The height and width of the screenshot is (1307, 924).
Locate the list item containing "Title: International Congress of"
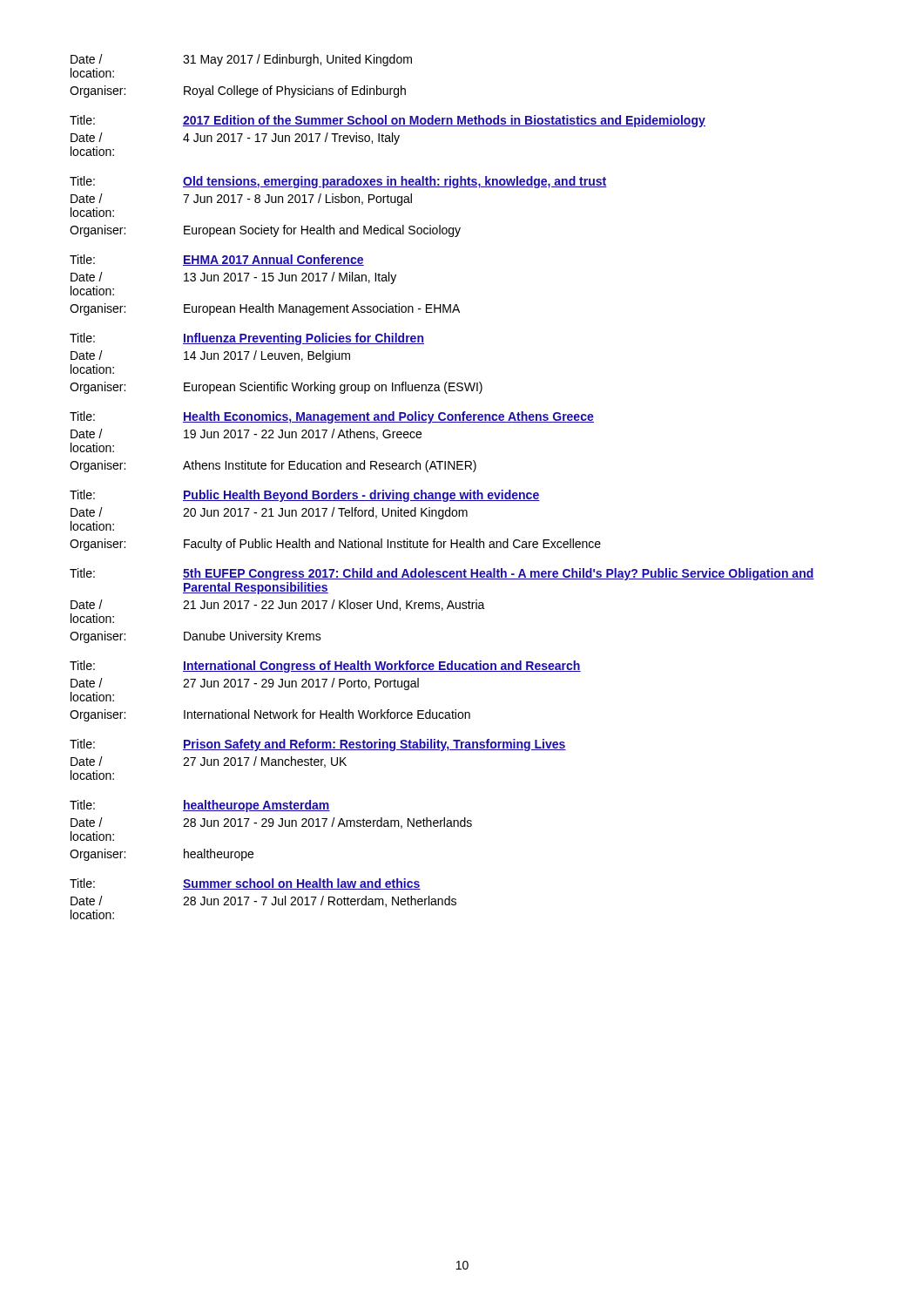[325, 667]
